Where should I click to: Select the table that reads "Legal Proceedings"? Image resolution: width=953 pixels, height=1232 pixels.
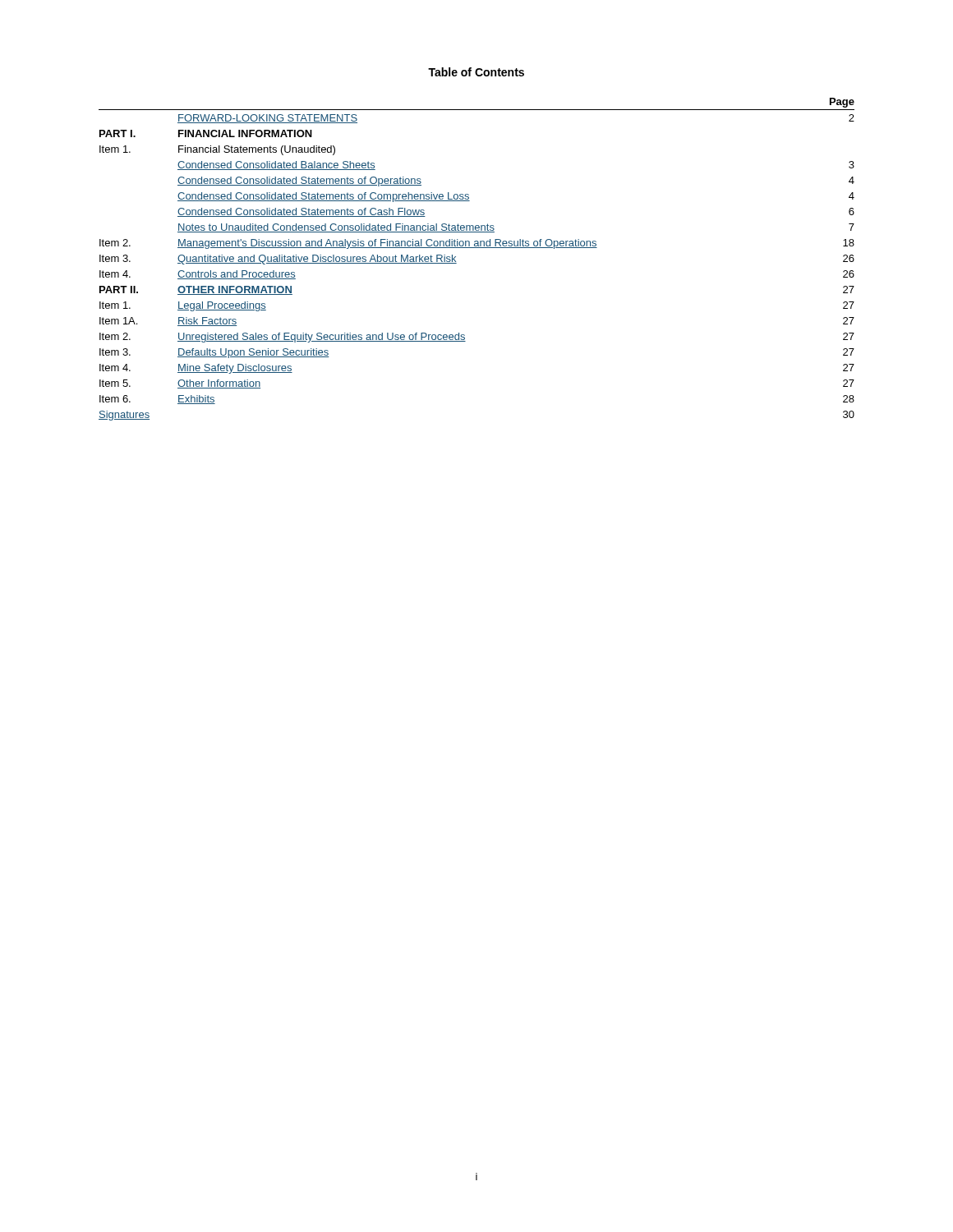pos(476,258)
